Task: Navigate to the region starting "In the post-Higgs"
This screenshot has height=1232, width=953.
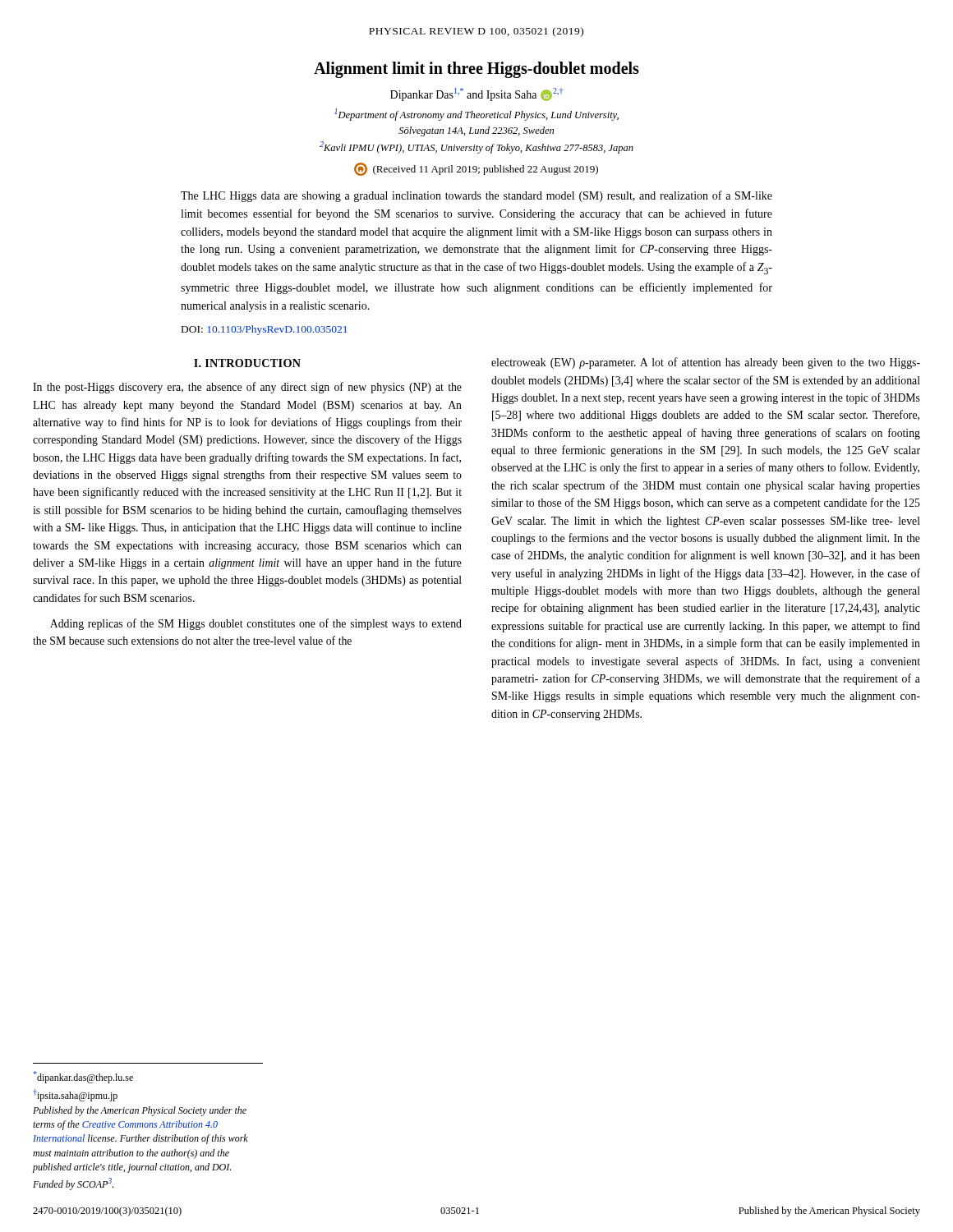Action: coord(247,515)
